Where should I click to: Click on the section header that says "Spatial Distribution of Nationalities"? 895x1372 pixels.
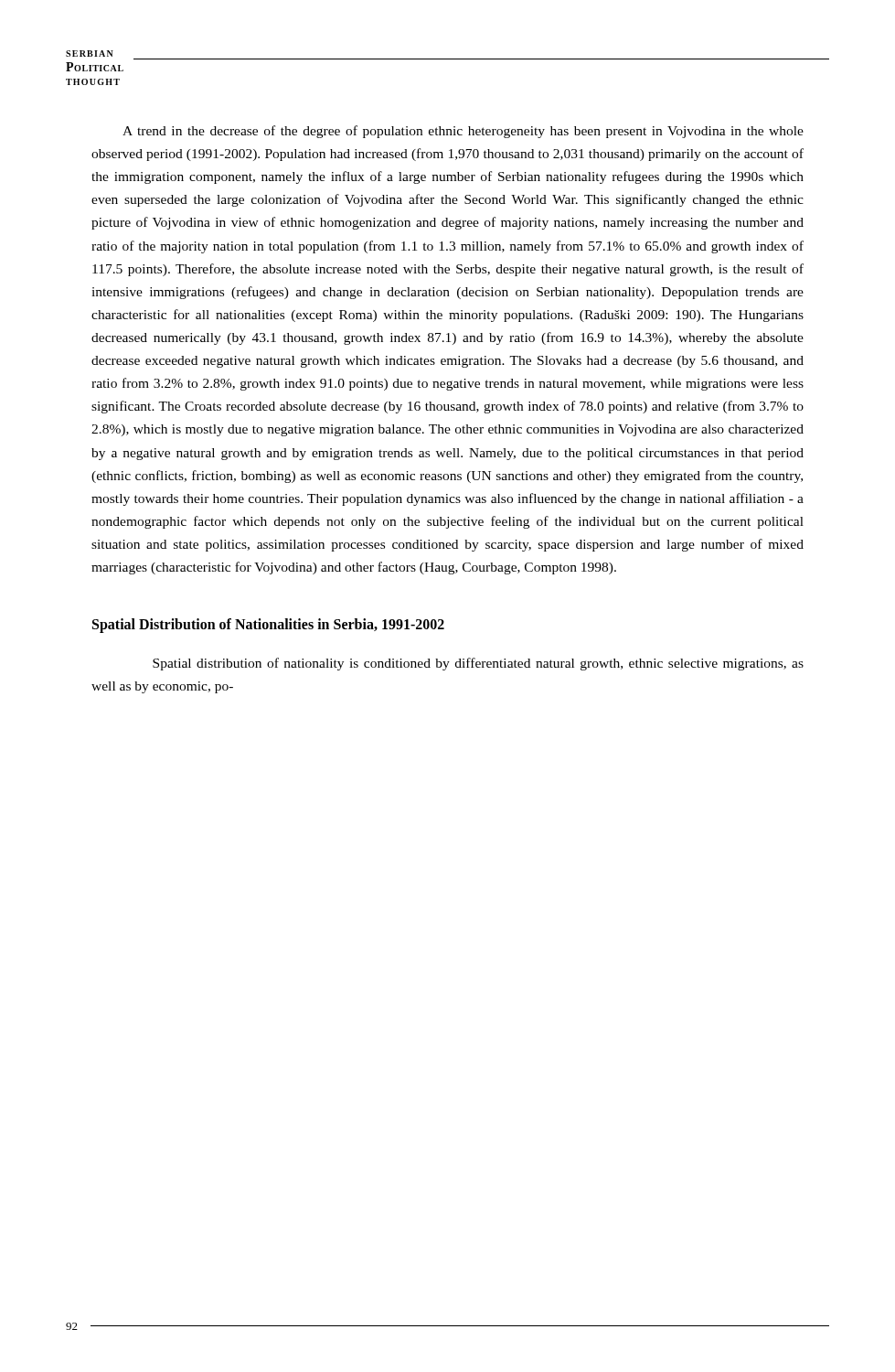point(448,625)
